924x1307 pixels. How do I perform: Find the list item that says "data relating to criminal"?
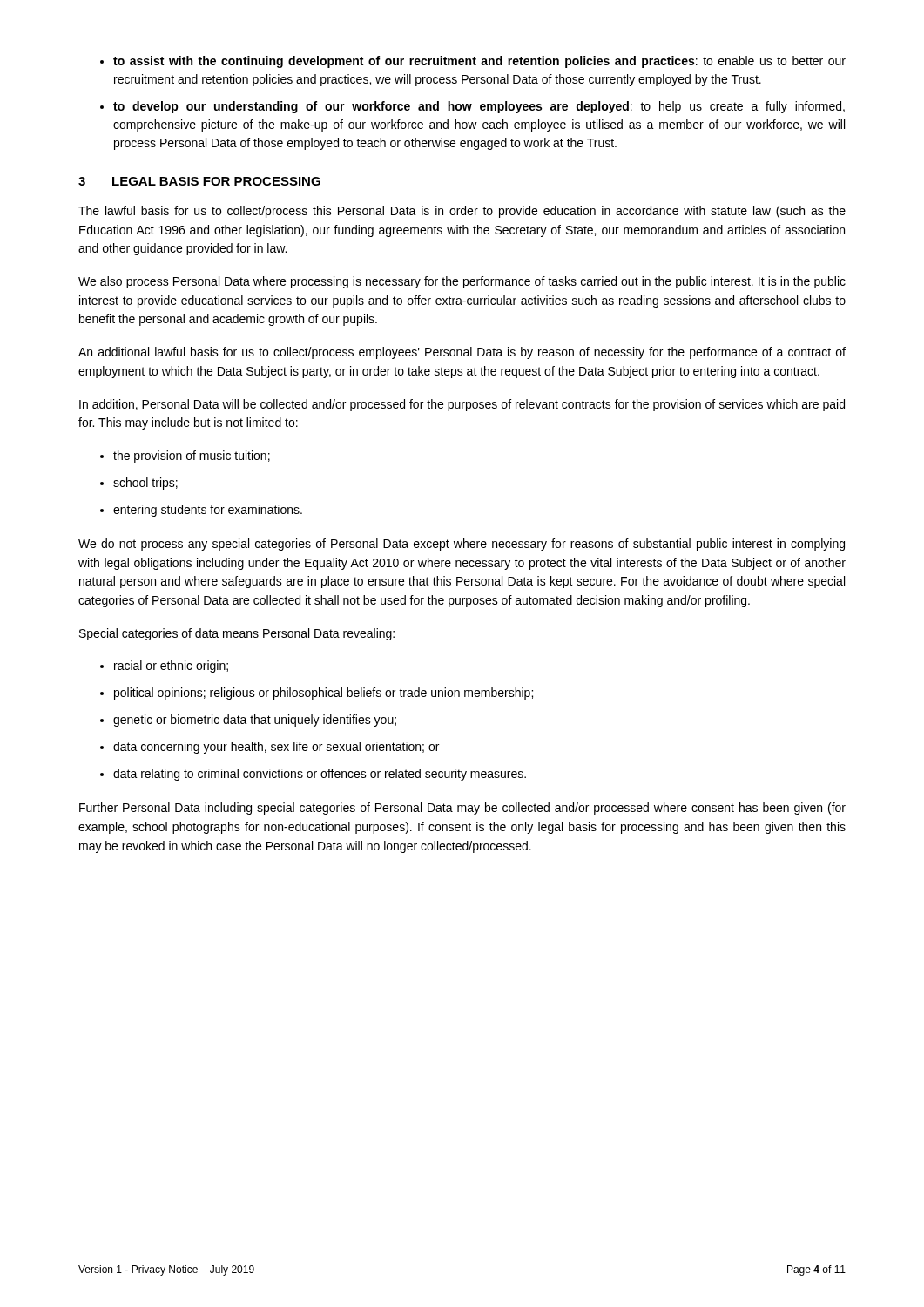(x=320, y=774)
